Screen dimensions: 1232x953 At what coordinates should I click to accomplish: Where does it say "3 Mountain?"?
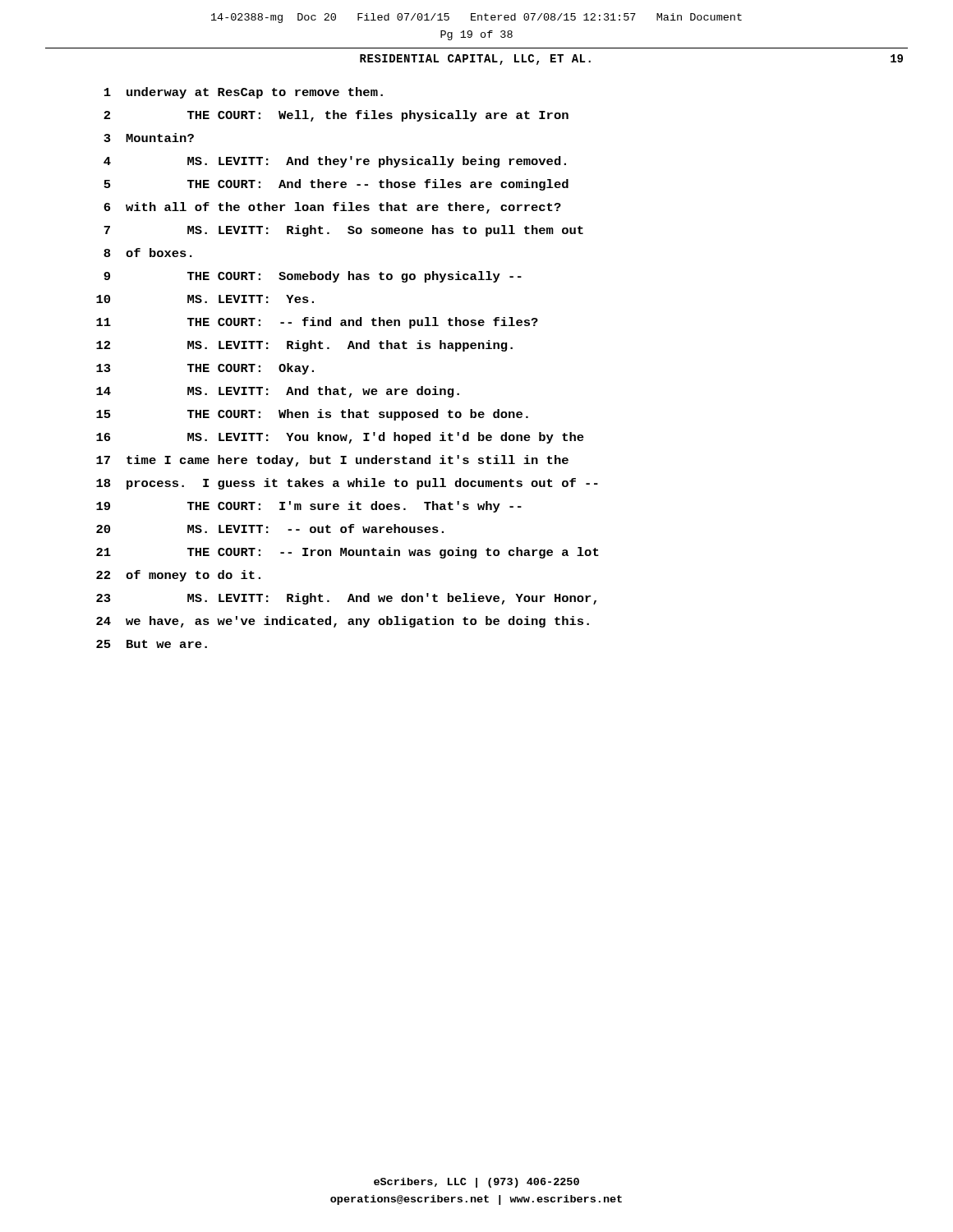[149, 138]
